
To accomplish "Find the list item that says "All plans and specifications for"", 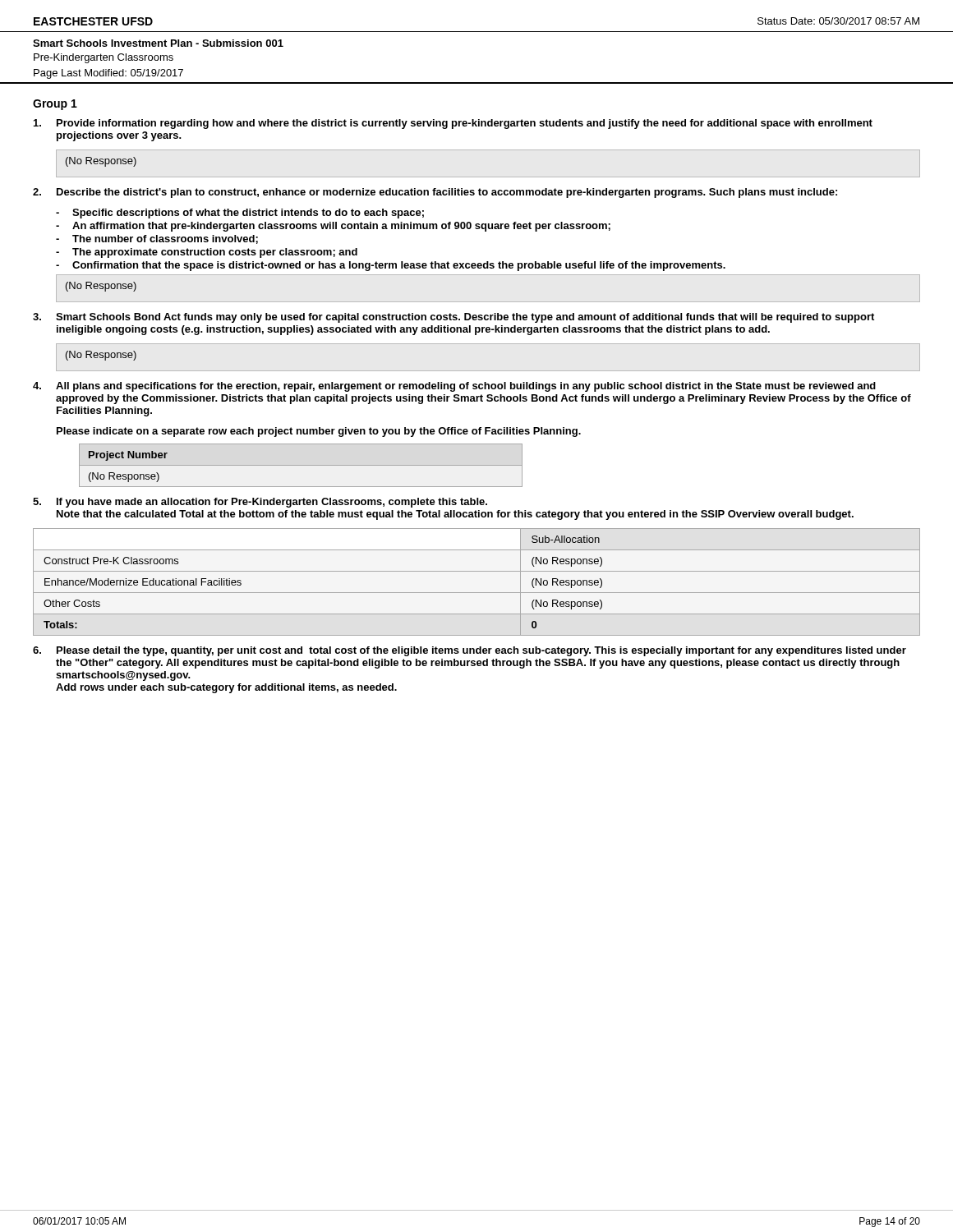I will (x=483, y=398).
